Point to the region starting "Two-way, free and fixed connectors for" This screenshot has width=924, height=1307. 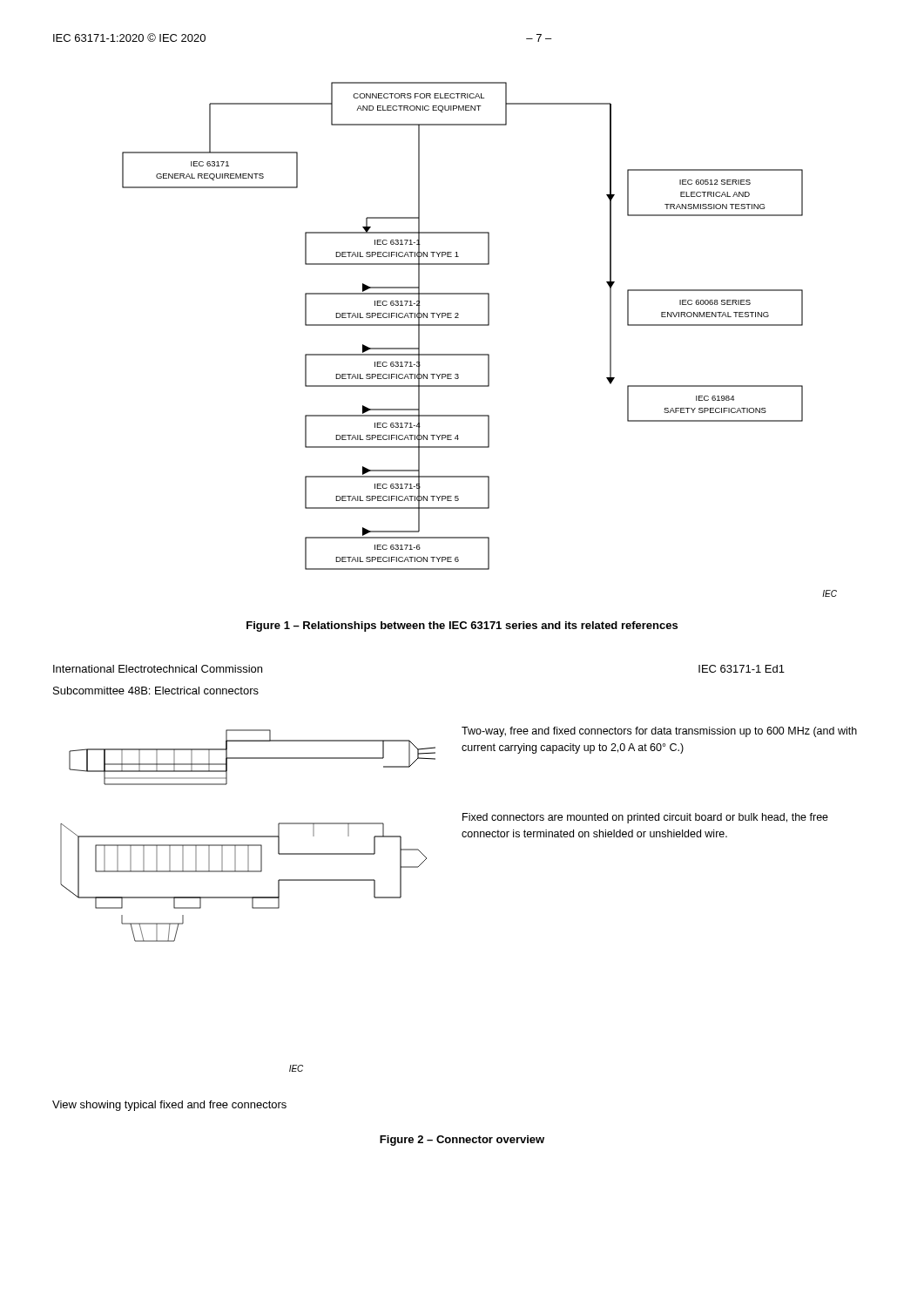[659, 732]
